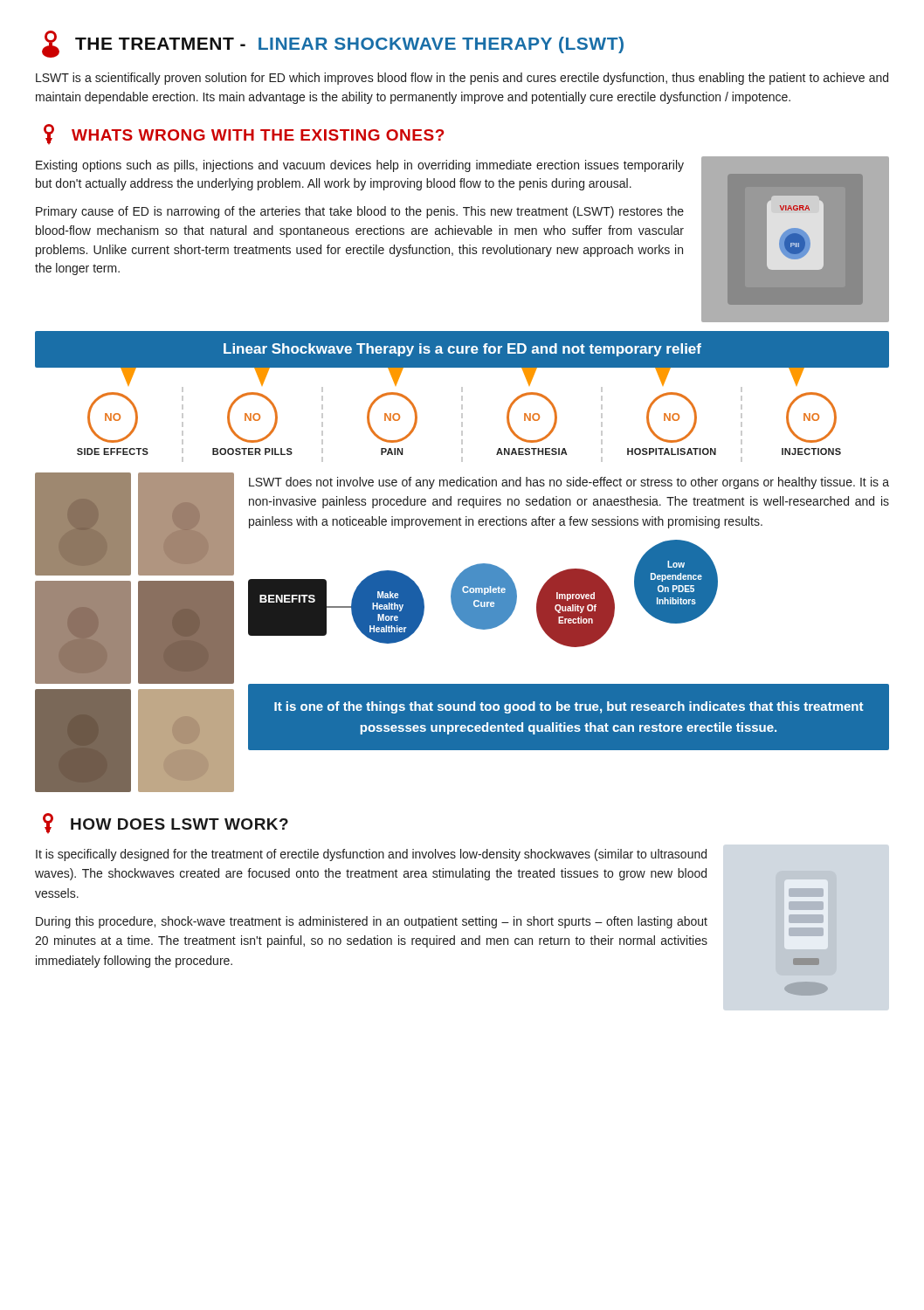Point to the text starting "WHATS WRONG WITH"

coord(240,135)
